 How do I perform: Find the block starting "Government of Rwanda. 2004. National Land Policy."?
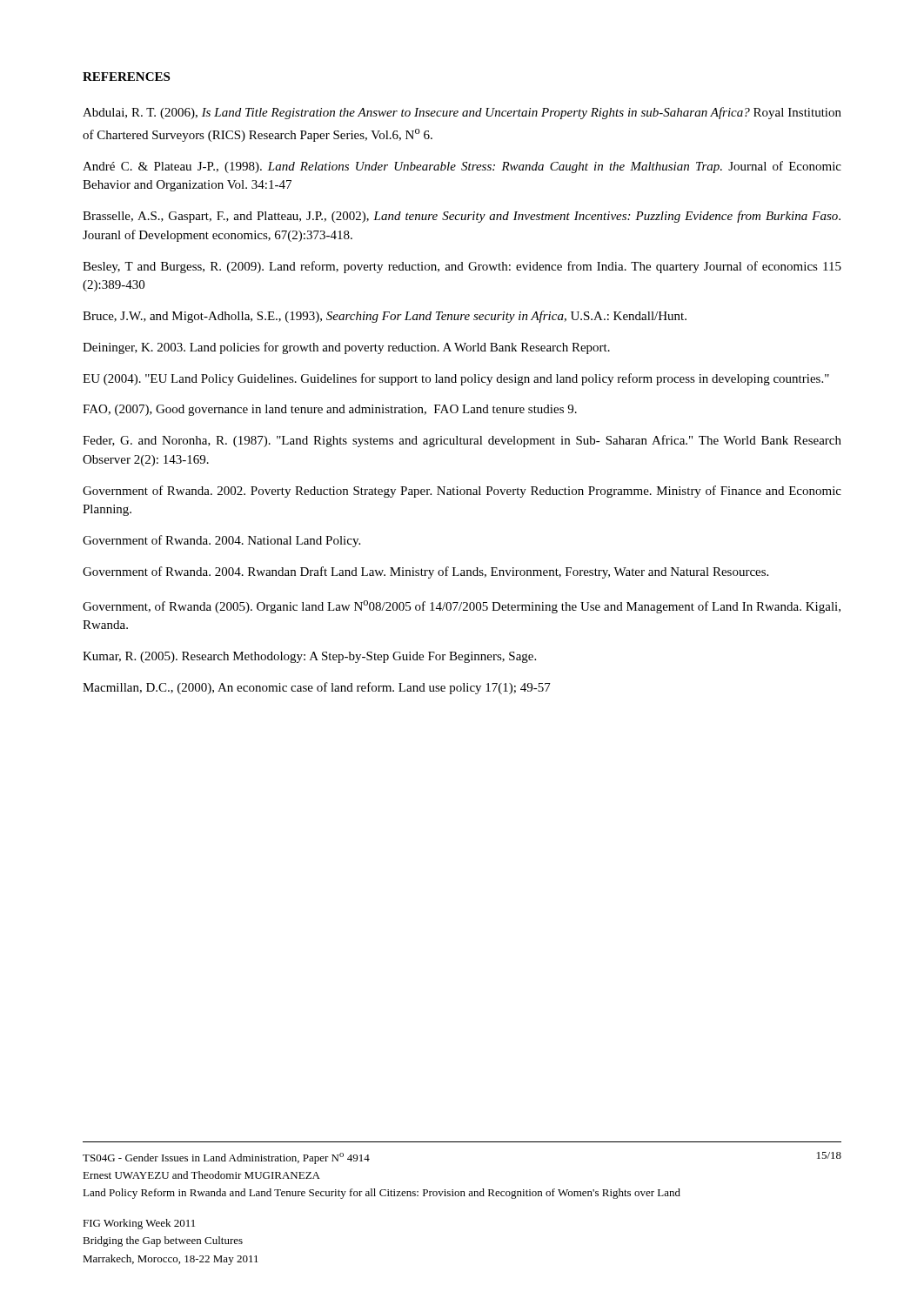[x=222, y=540]
